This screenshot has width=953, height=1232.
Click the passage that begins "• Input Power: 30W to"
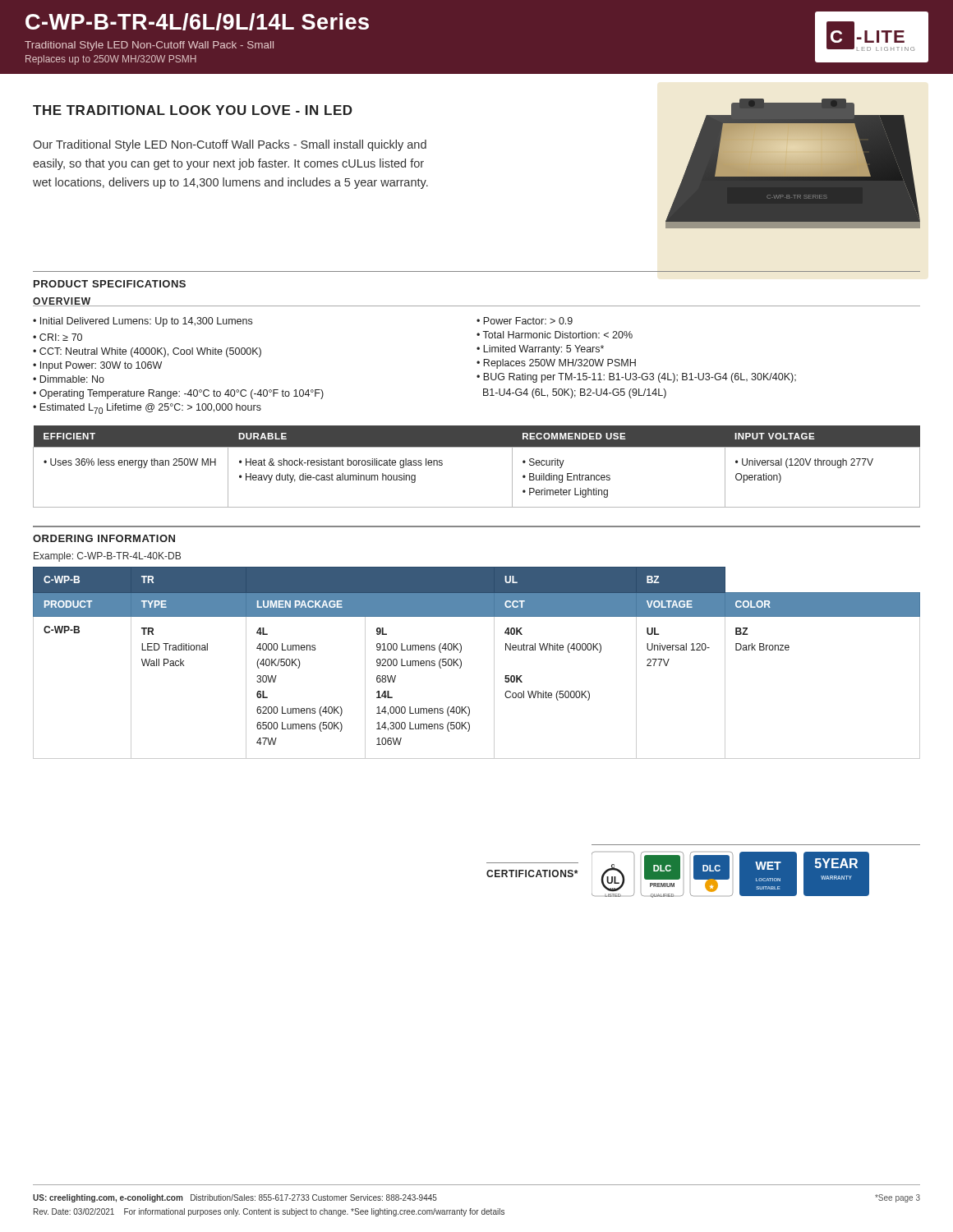click(97, 365)
